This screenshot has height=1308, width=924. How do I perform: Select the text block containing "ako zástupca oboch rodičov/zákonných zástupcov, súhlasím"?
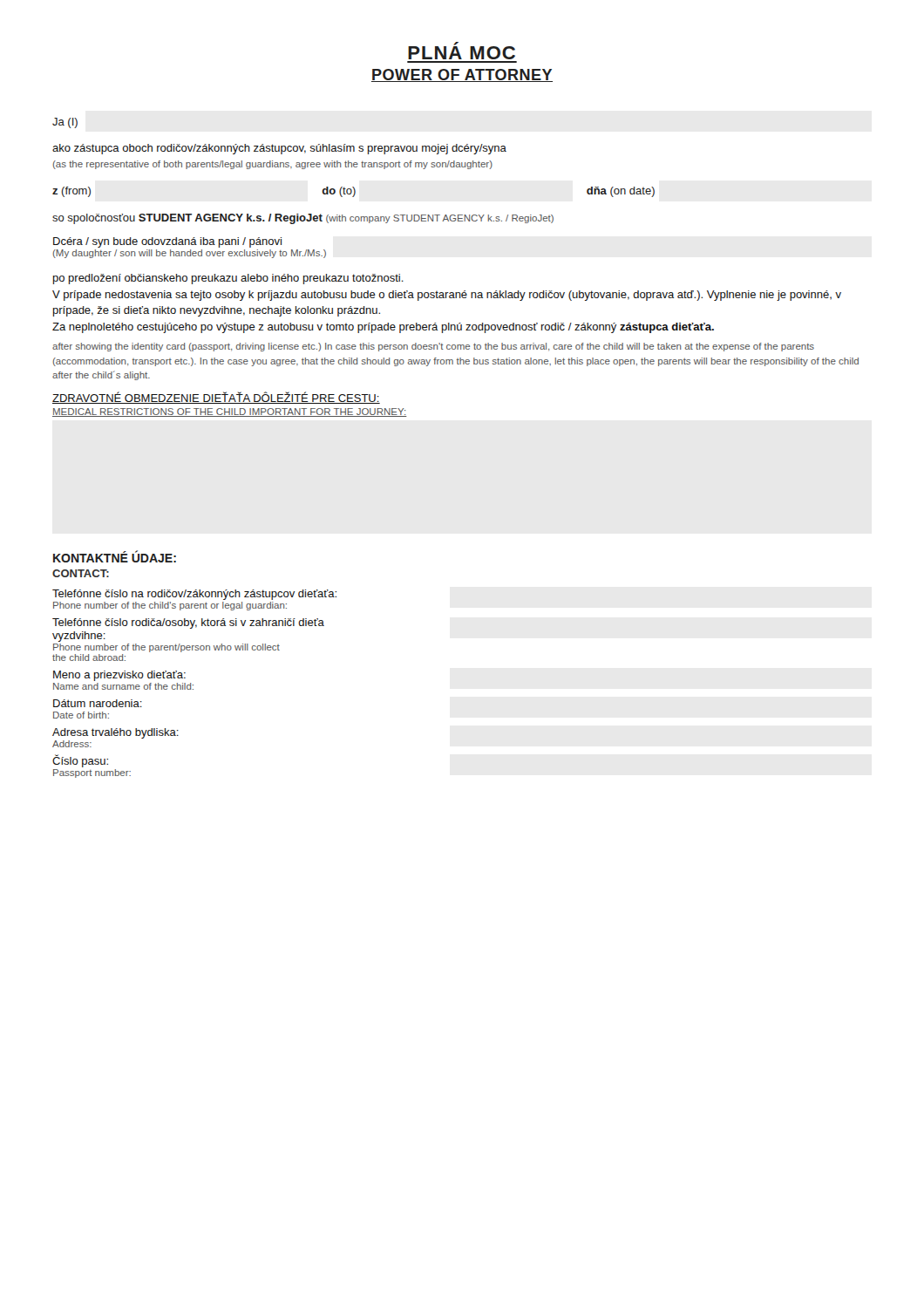462,156
